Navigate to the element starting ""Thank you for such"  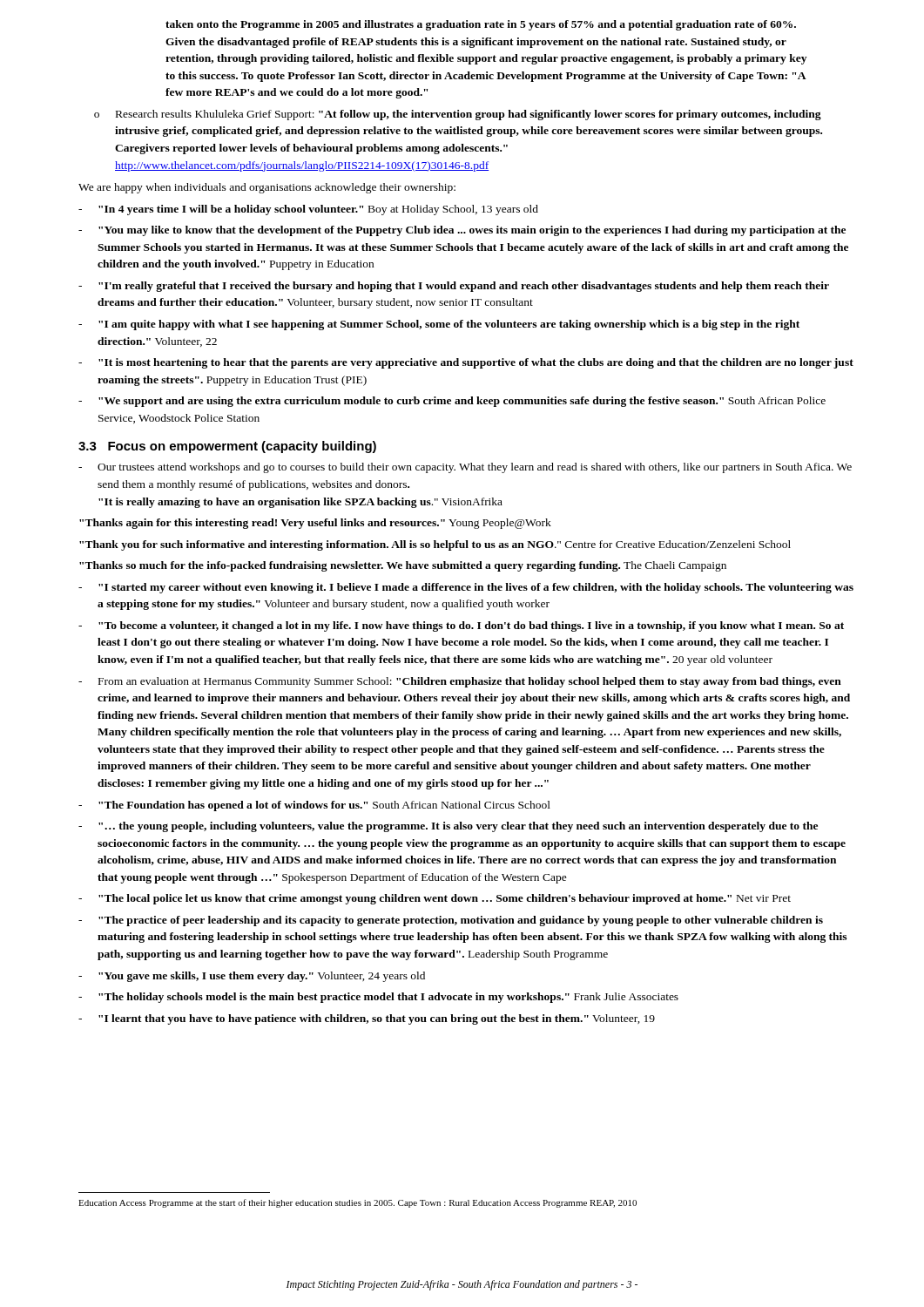(435, 544)
